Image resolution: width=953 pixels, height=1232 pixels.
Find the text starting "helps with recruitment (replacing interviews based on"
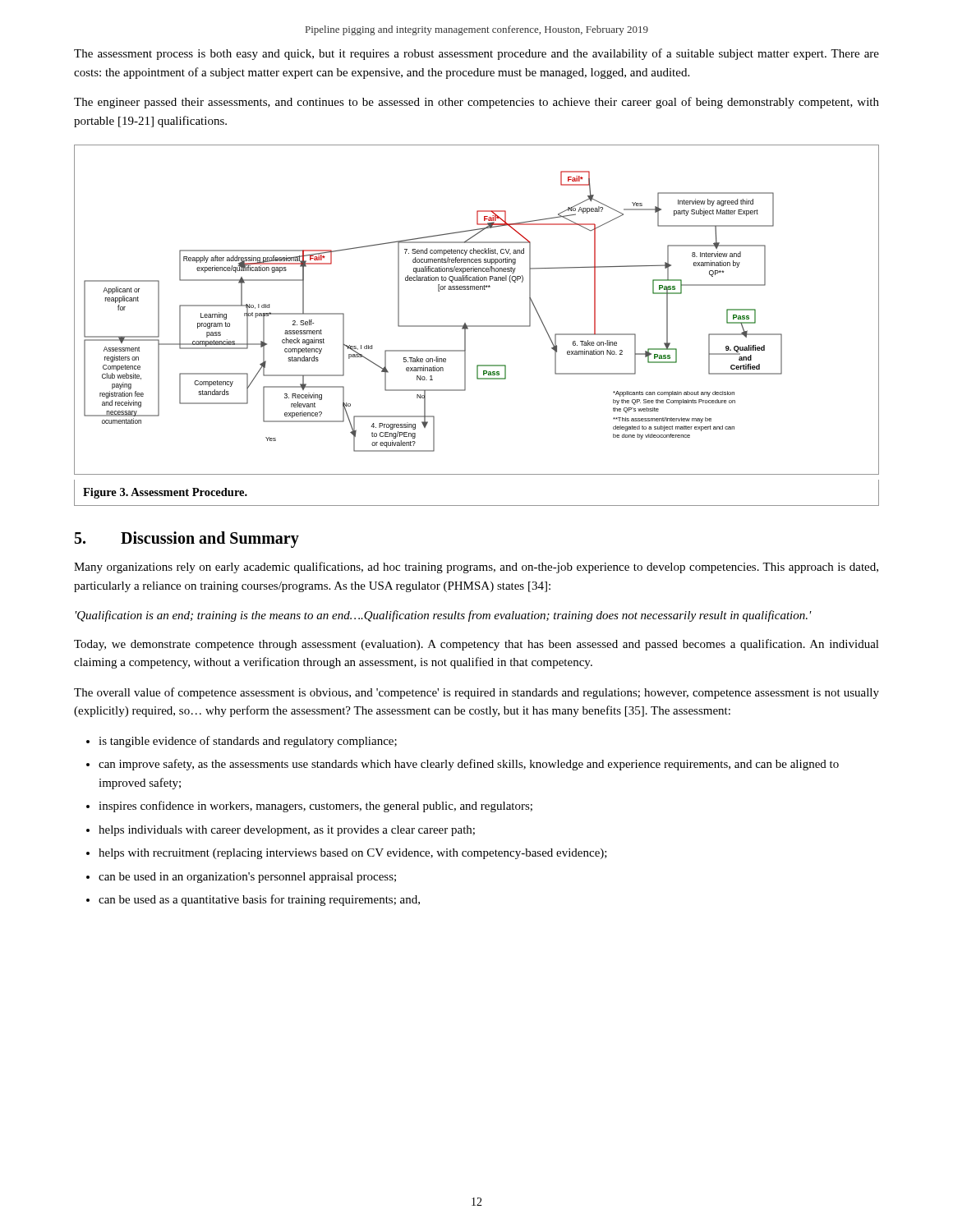(x=353, y=853)
